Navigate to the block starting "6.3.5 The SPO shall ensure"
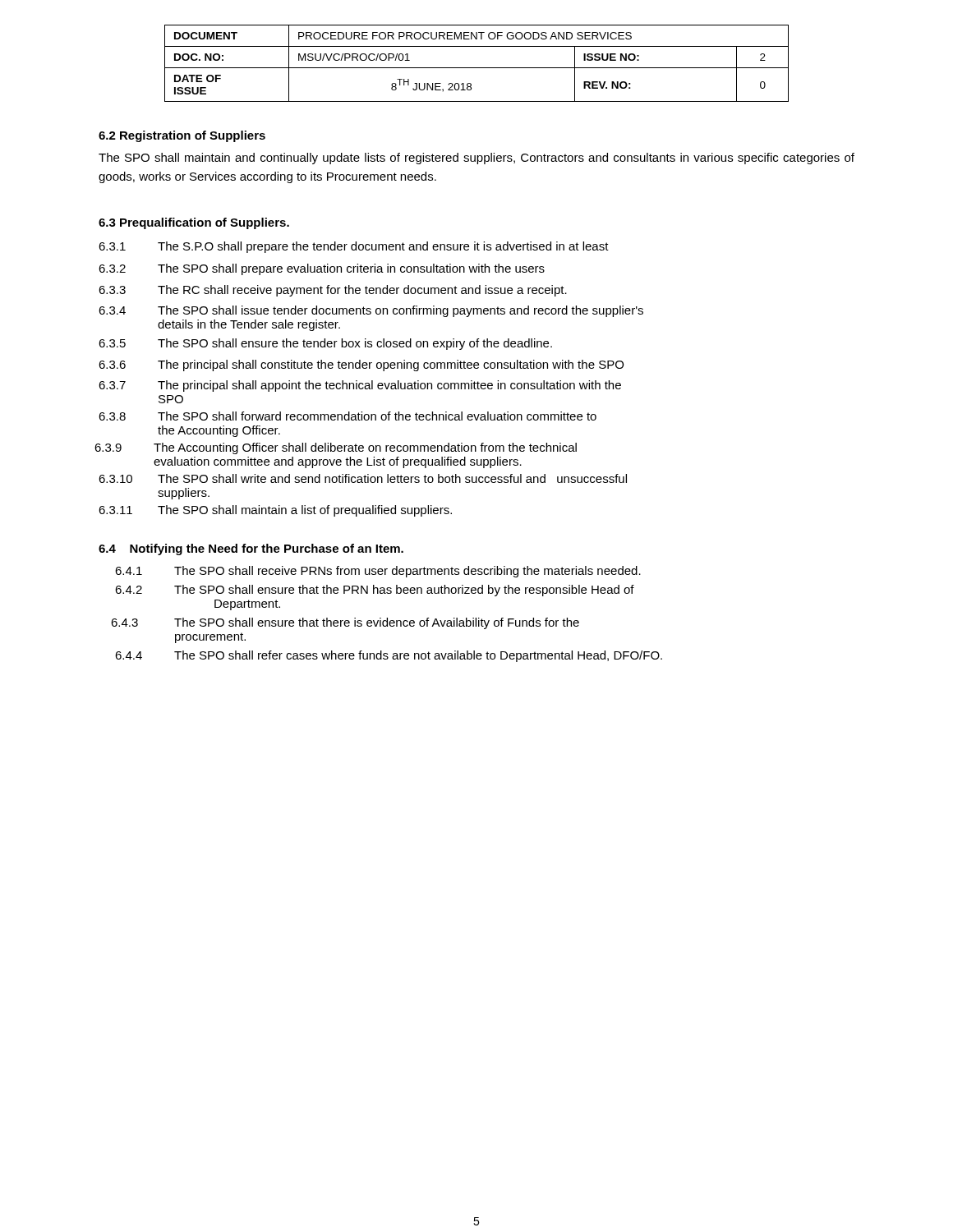 coord(476,343)
